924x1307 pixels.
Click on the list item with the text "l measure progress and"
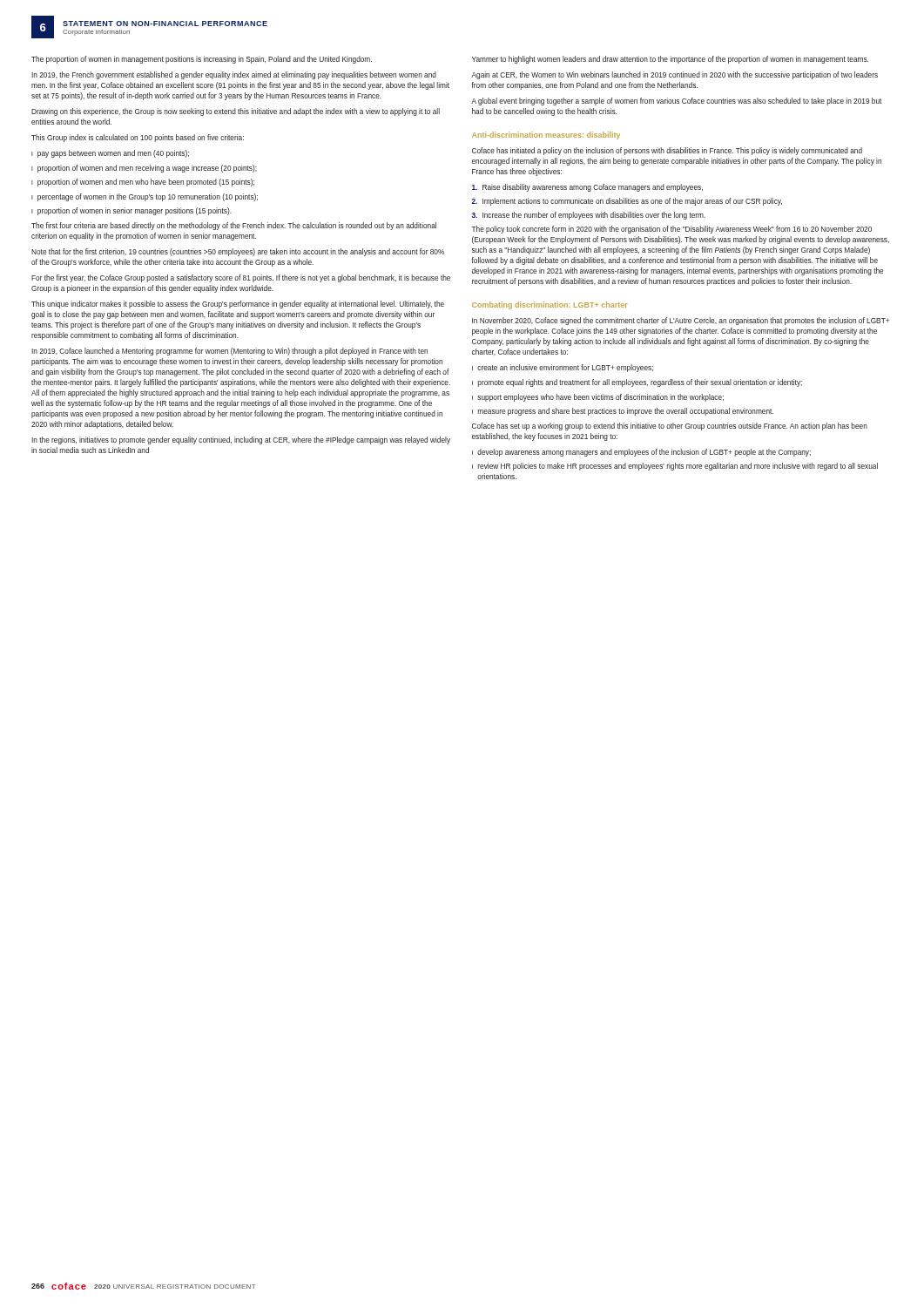click(682, 412)
